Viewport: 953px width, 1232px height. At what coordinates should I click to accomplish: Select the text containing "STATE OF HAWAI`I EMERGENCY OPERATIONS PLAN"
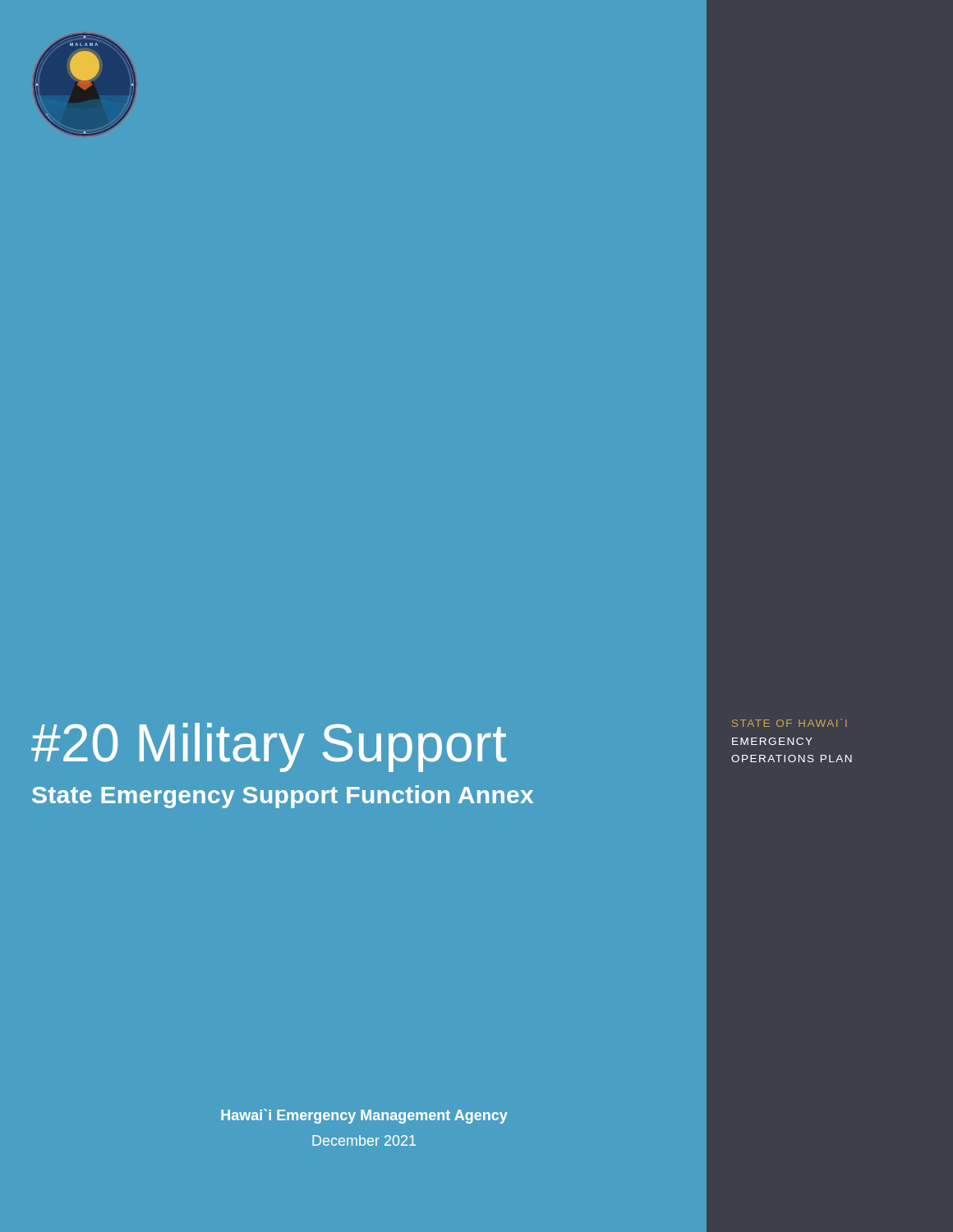[x=790, y=723]
